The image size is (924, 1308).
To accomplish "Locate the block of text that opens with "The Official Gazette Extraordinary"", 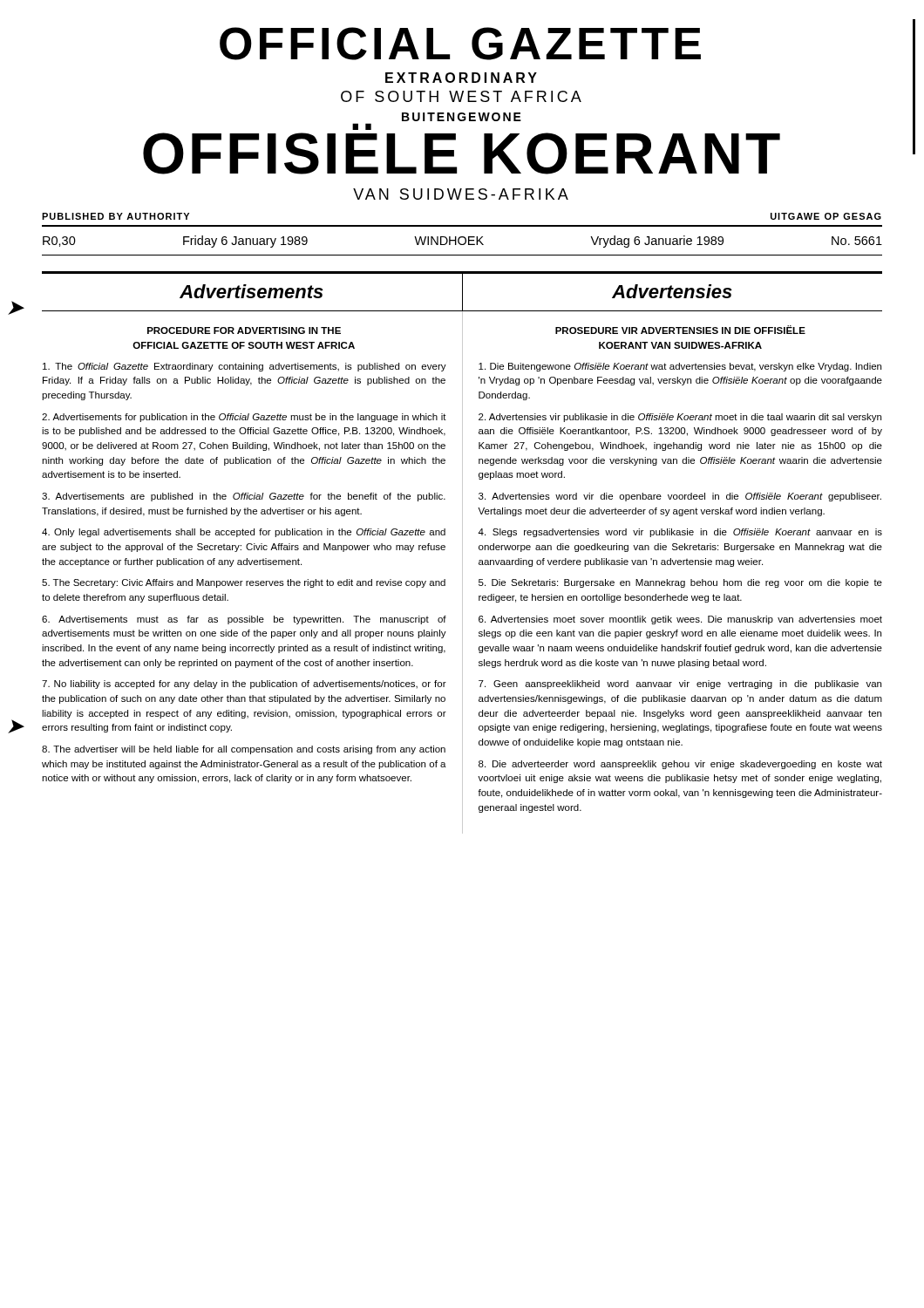I will point(244,572).
